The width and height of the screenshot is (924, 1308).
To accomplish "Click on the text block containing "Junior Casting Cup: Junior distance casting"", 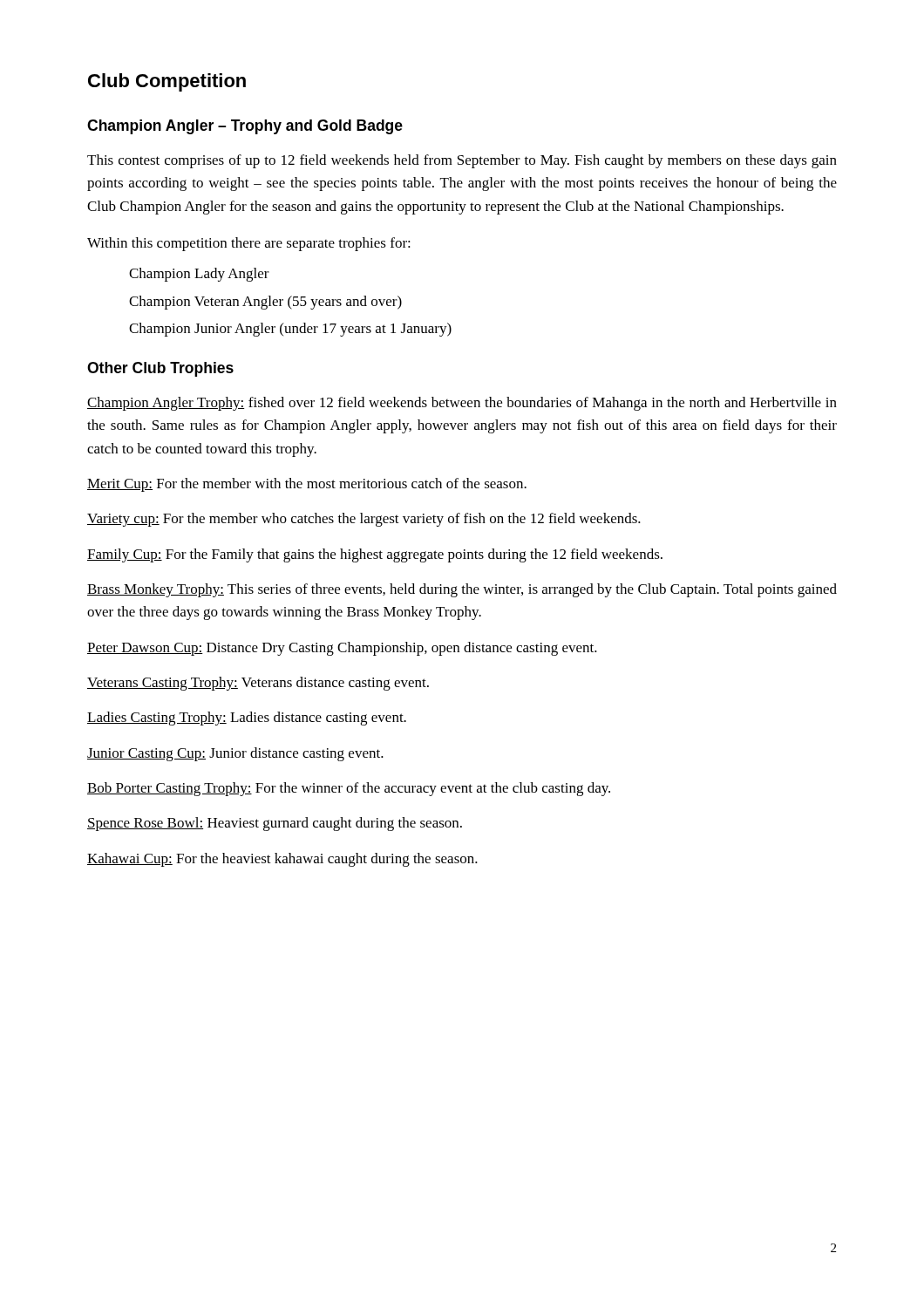I will pos(236,753).
